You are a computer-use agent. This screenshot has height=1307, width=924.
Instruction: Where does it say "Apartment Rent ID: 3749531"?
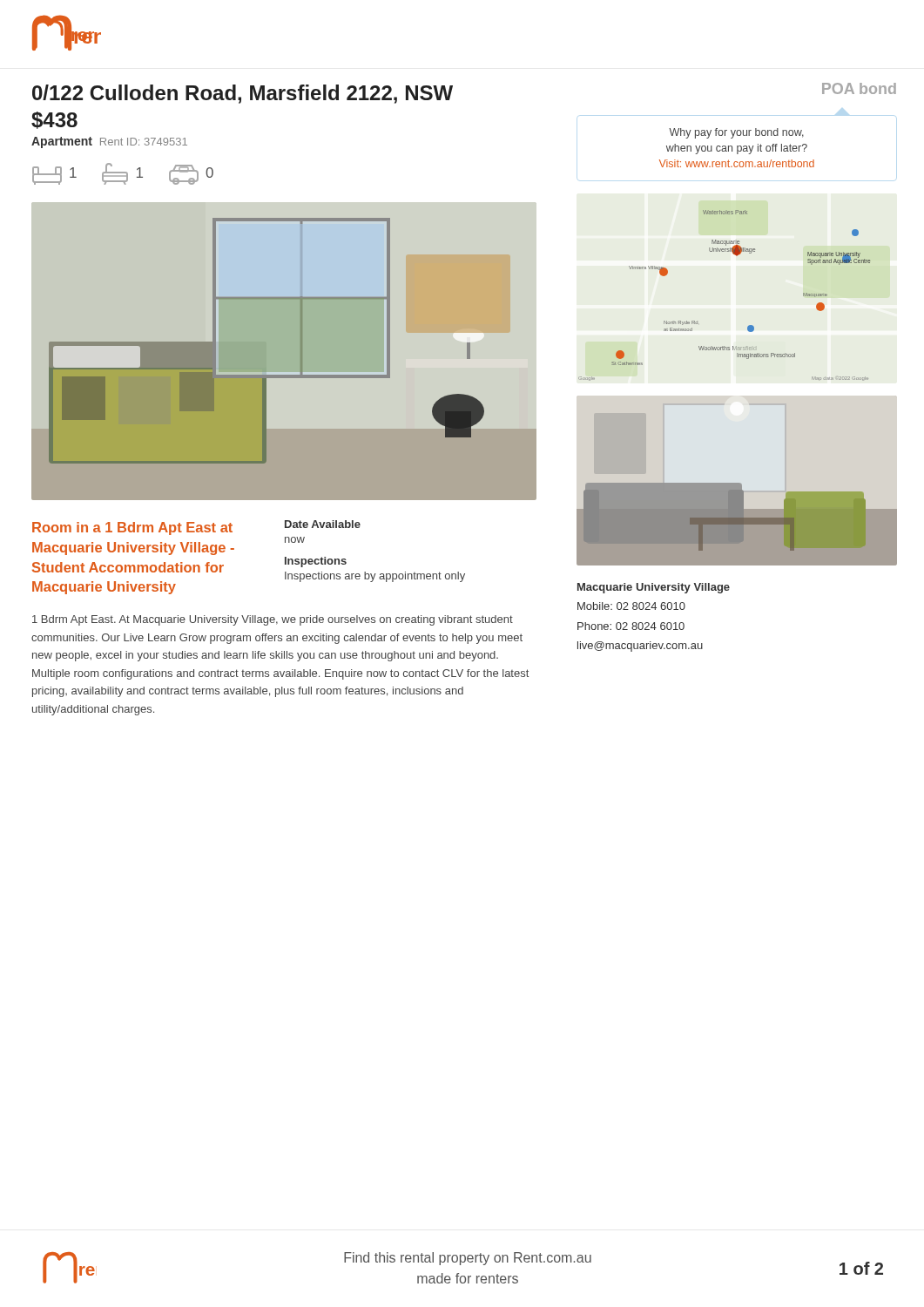(110, 141)
